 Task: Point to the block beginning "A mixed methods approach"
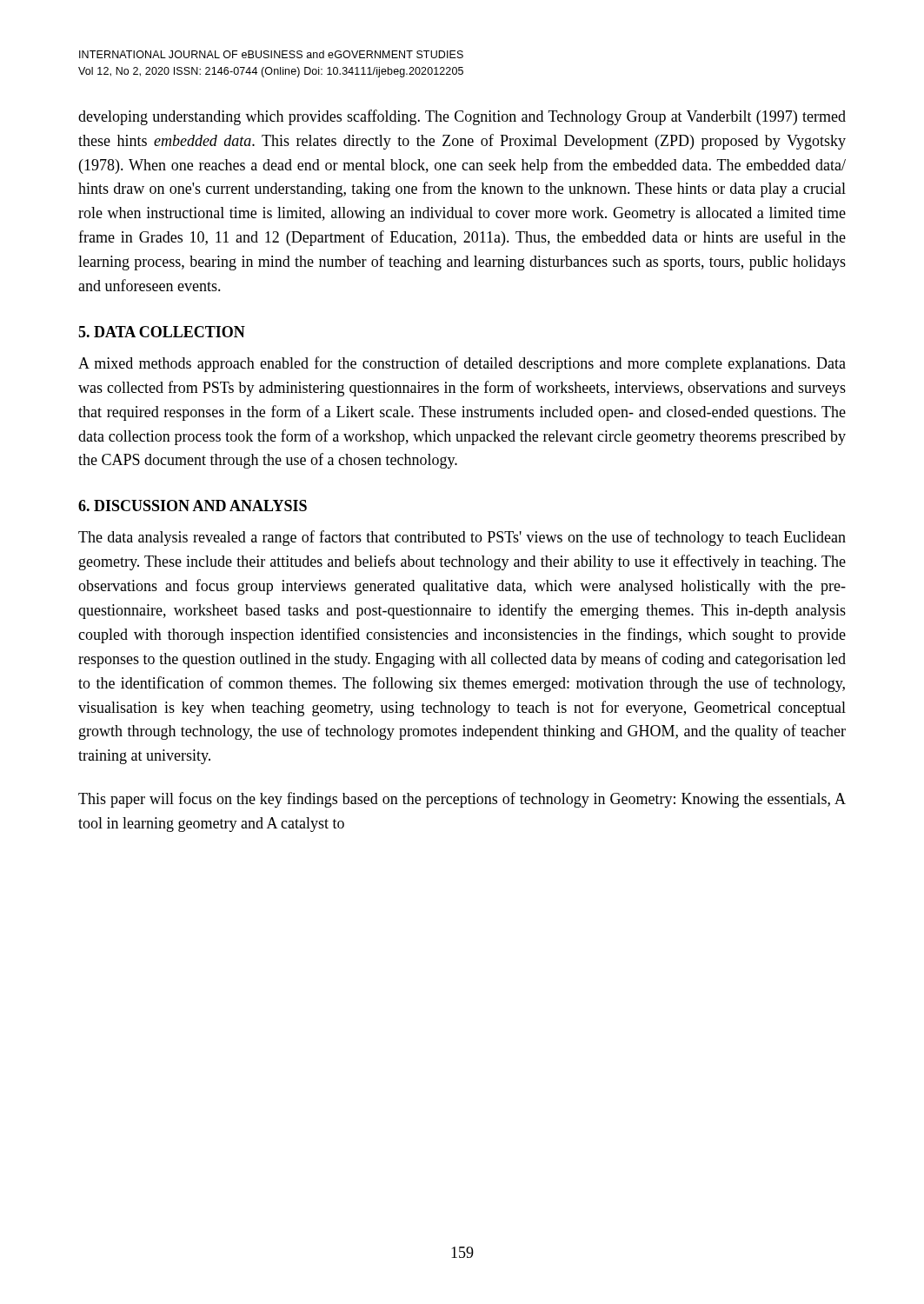coord(462,412)
